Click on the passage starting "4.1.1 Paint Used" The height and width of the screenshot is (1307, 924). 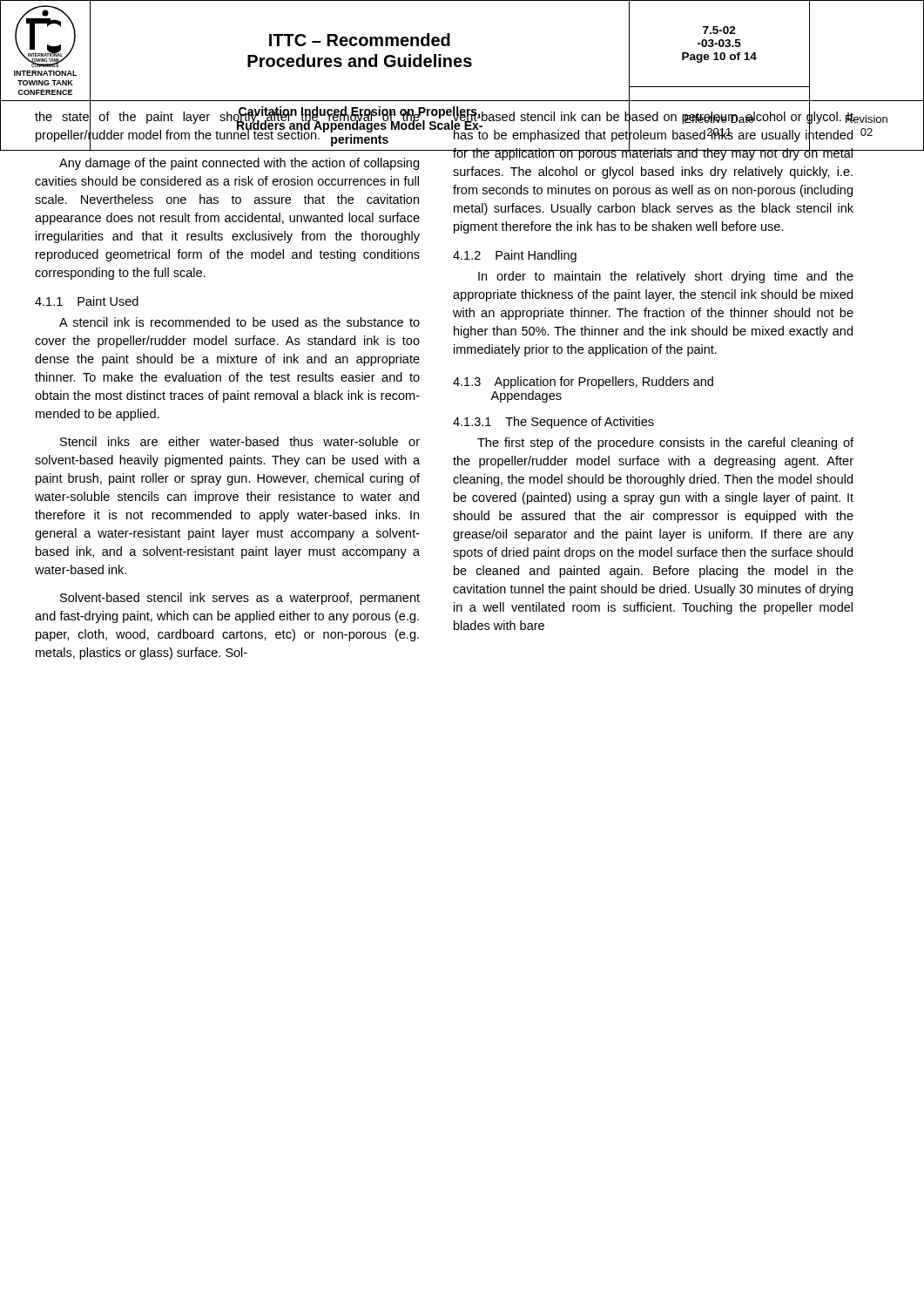pos(87,302)
